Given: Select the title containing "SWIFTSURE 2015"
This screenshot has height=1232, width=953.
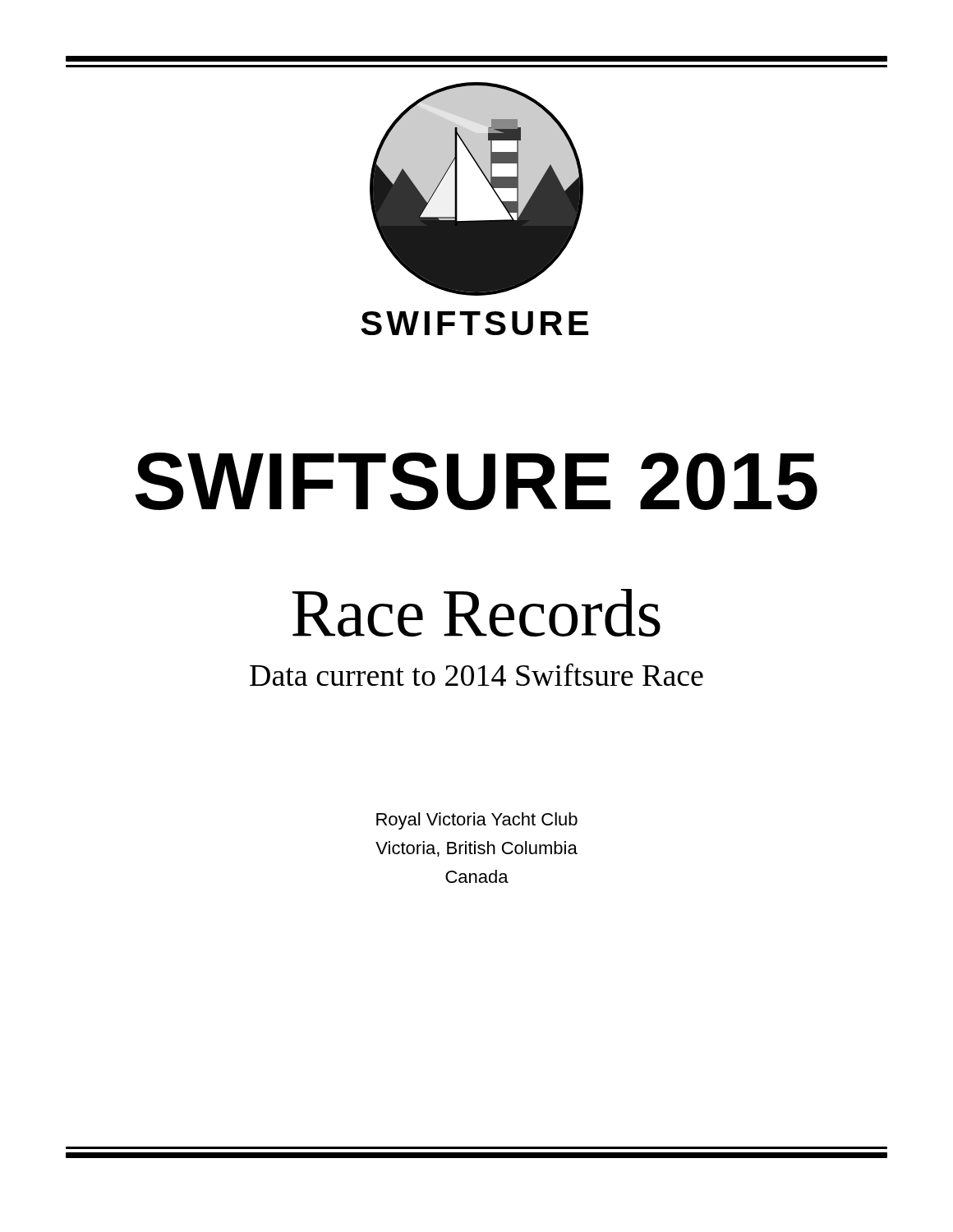Looking at the screenshot, I should coord(476,481).
